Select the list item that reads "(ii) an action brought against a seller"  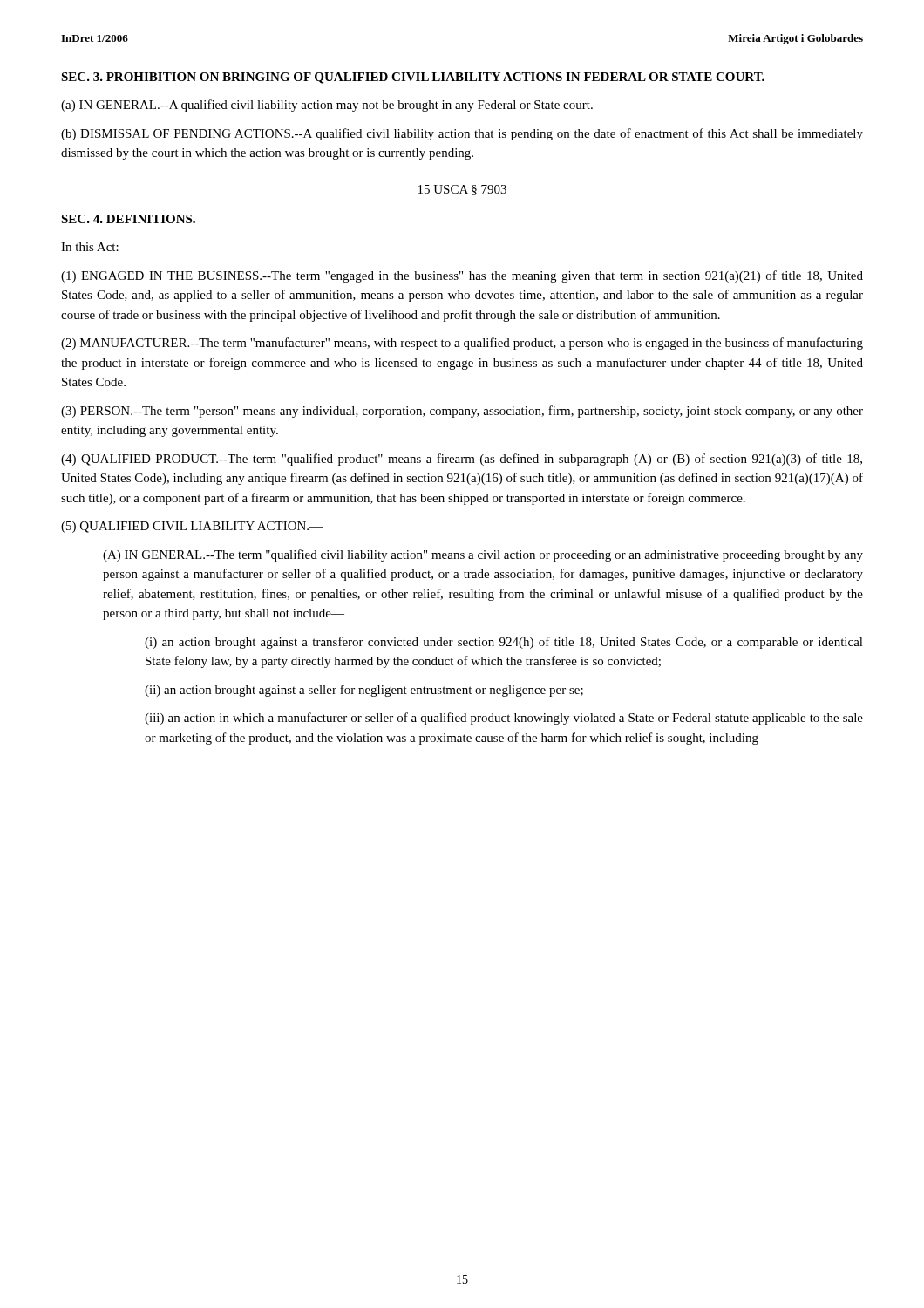pos(364,689)
